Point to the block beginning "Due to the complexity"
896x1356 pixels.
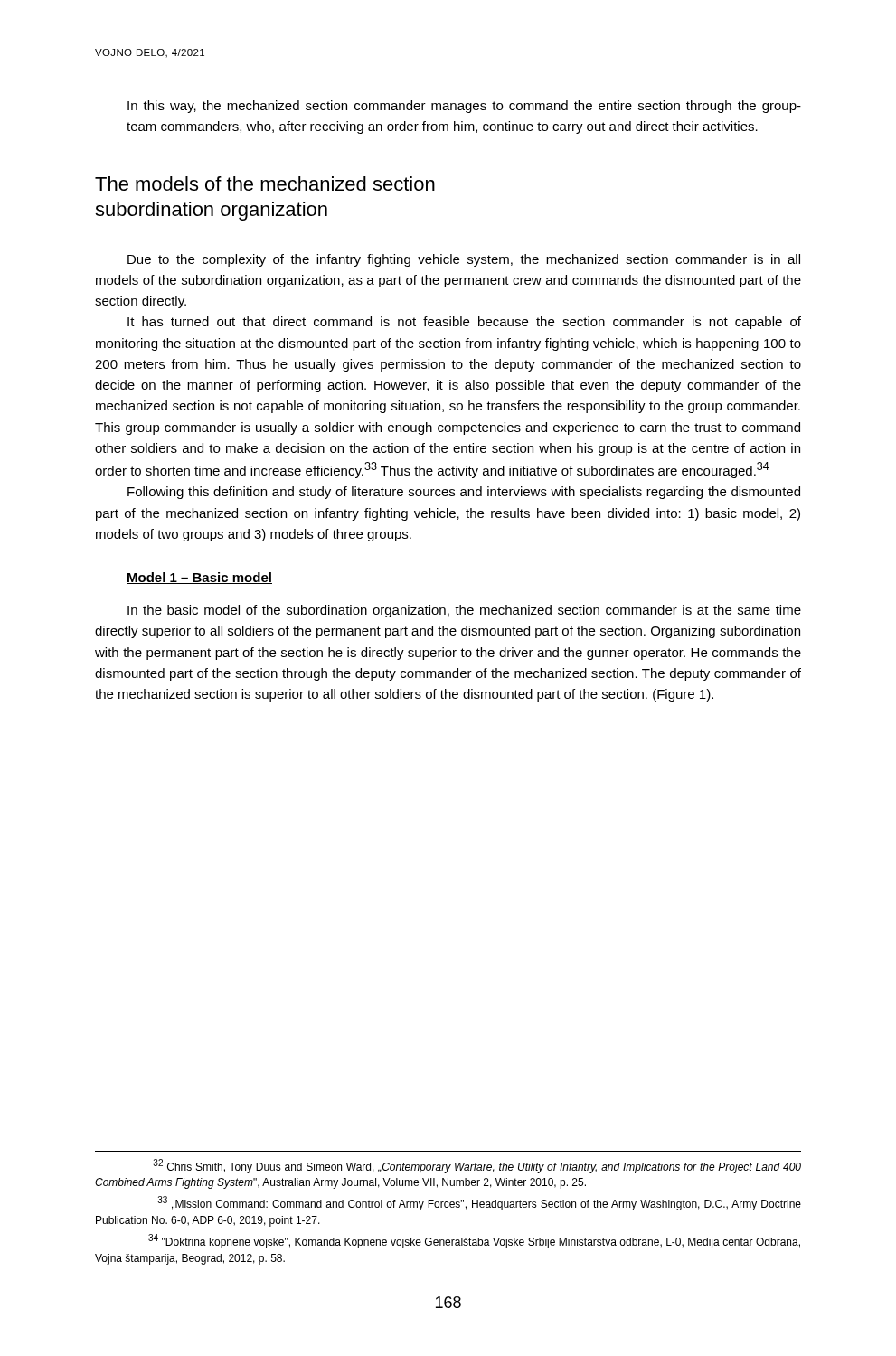point(448,280)
